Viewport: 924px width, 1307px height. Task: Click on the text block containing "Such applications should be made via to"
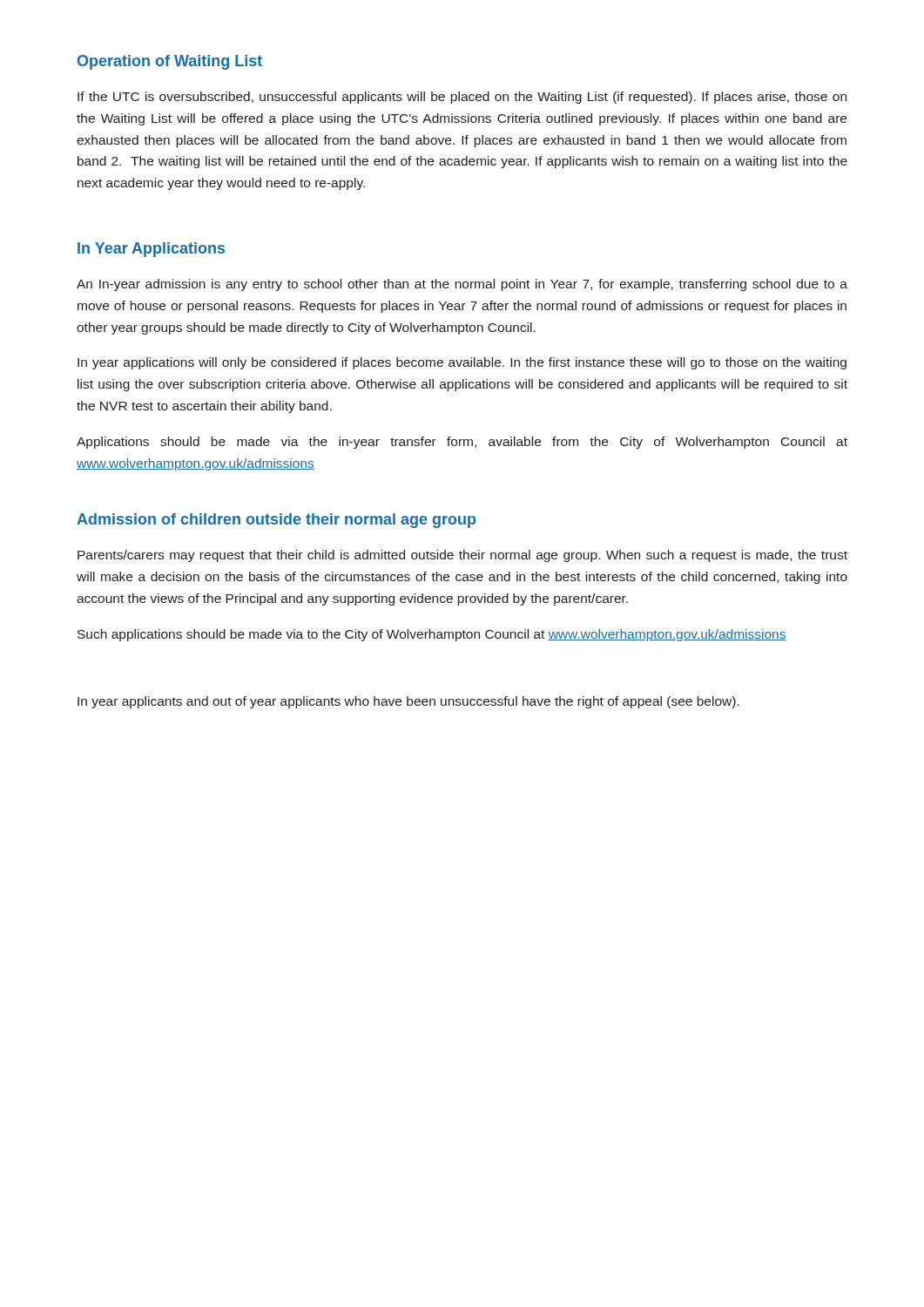pos(462,634)
